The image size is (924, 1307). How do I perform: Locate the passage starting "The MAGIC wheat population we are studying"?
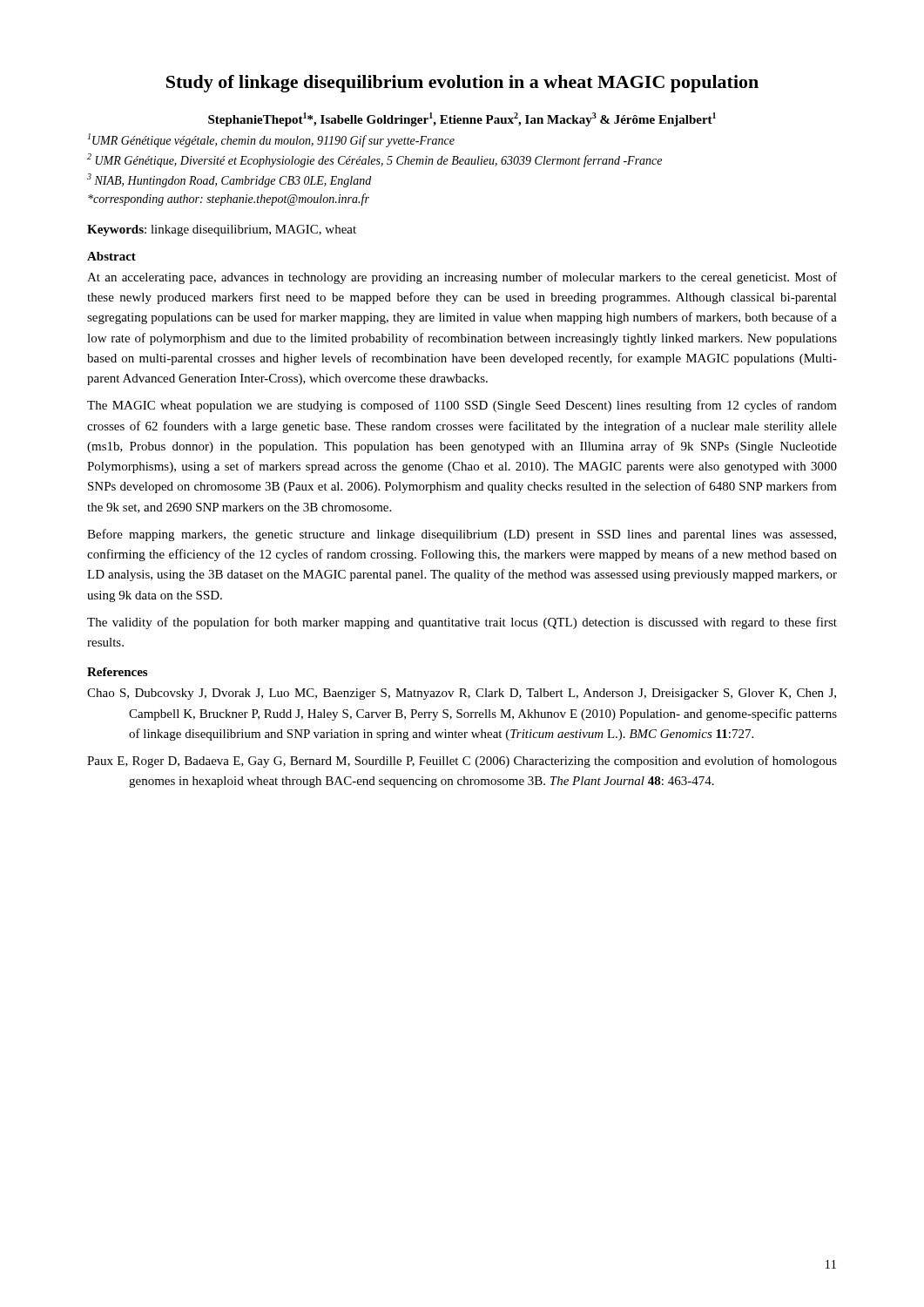[462, 456]
